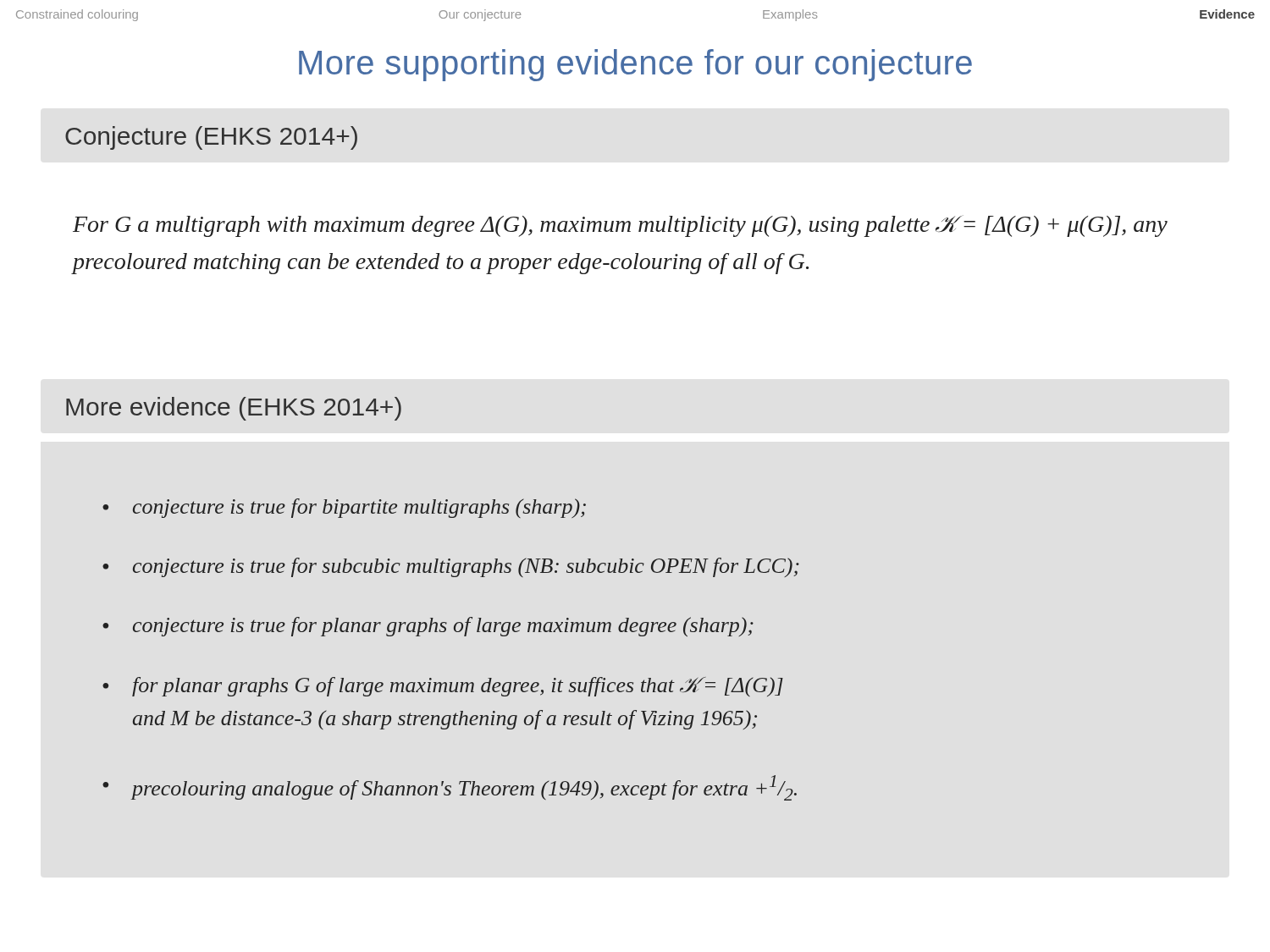Image resolution: width=1270 pixels, height=952 pixels.
Task: Find the text block starting "Conjecture (EHKS 2014+)"
Action: [212, 136]
